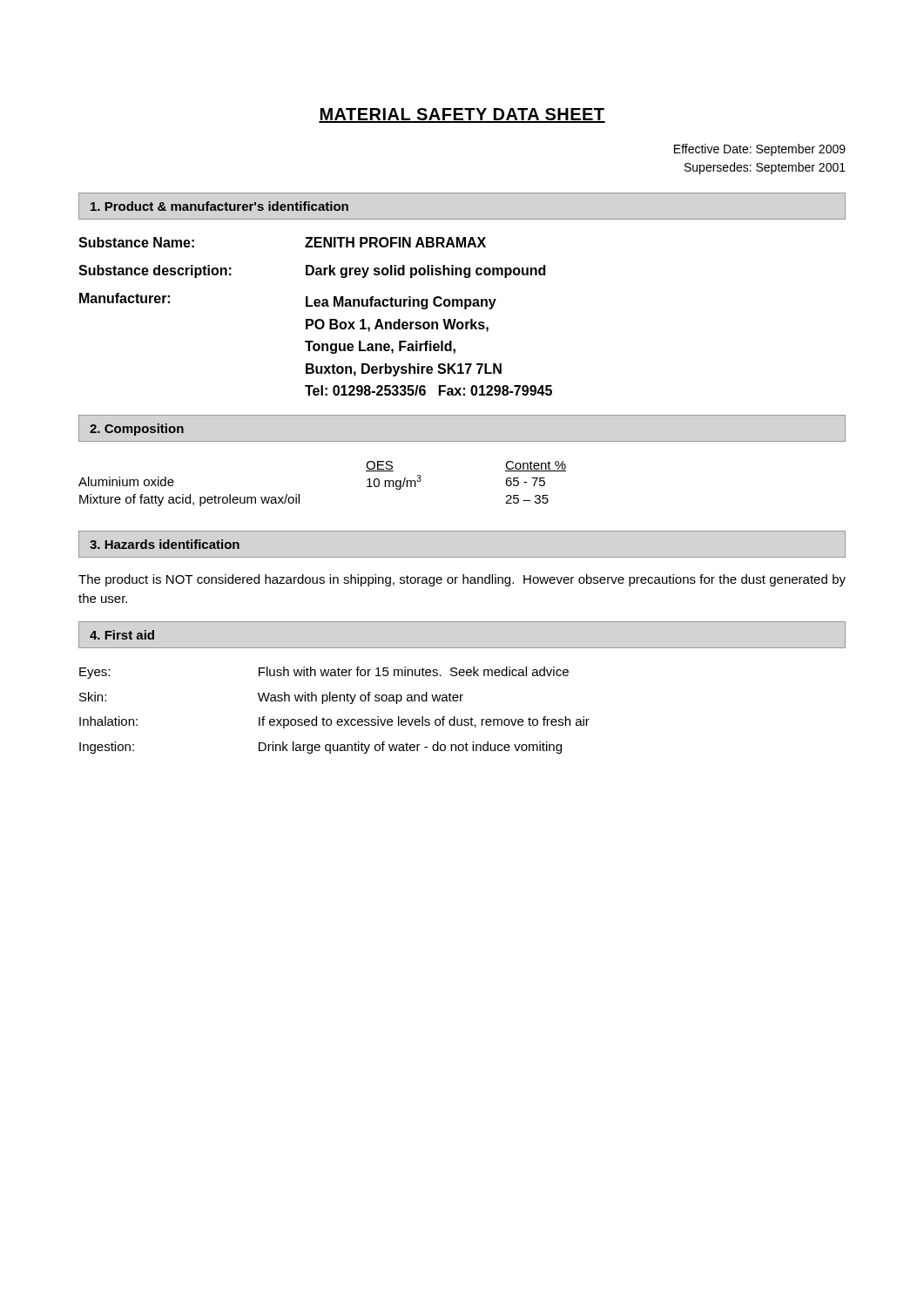Locate the title that reads "MATERIAL SAFETY DATA SHEET"
The height and width of the screenshot is (1307, 924).
point(462,114)
